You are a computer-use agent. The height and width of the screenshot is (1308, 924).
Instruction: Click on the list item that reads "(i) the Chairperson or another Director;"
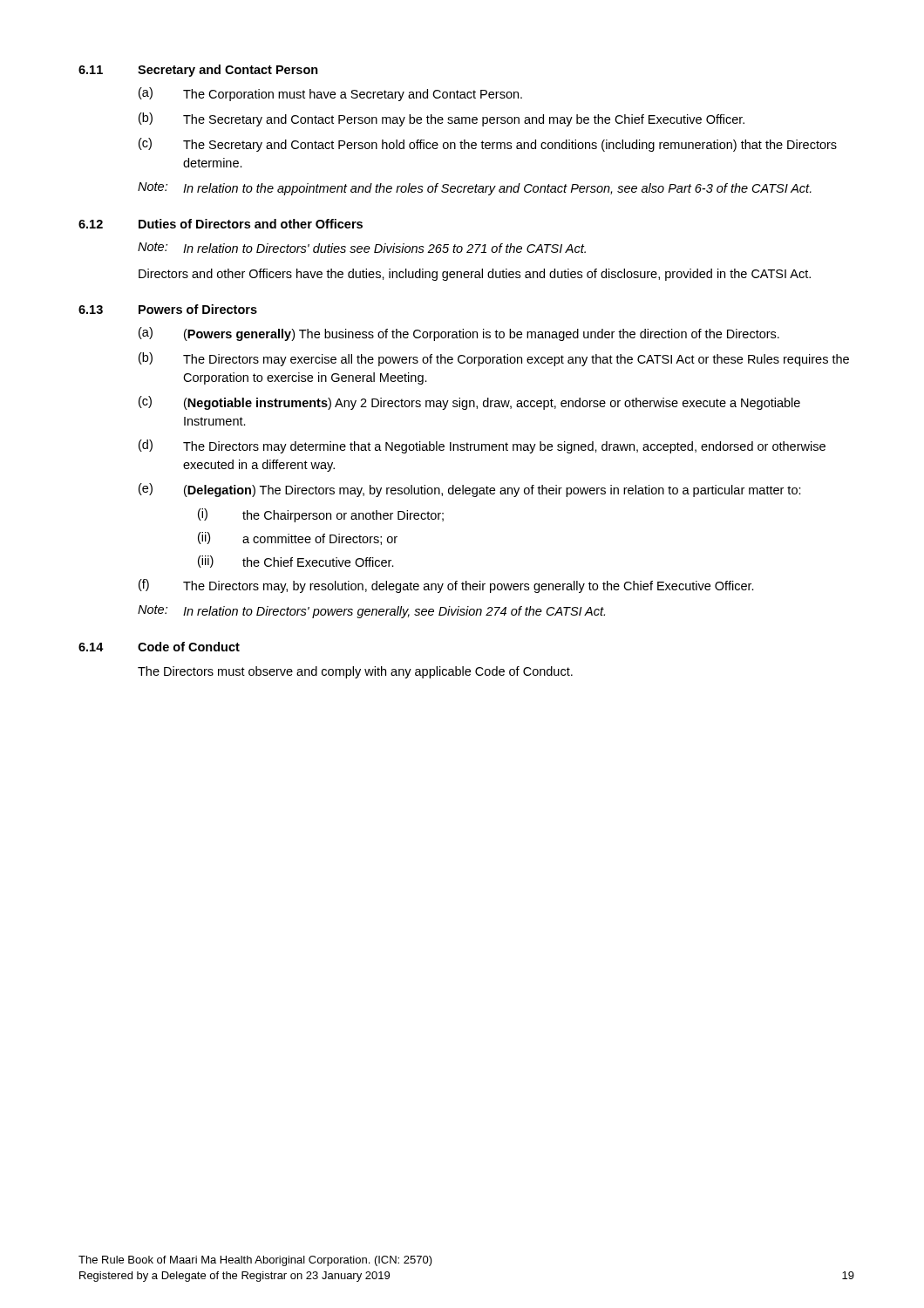[321, 516]
